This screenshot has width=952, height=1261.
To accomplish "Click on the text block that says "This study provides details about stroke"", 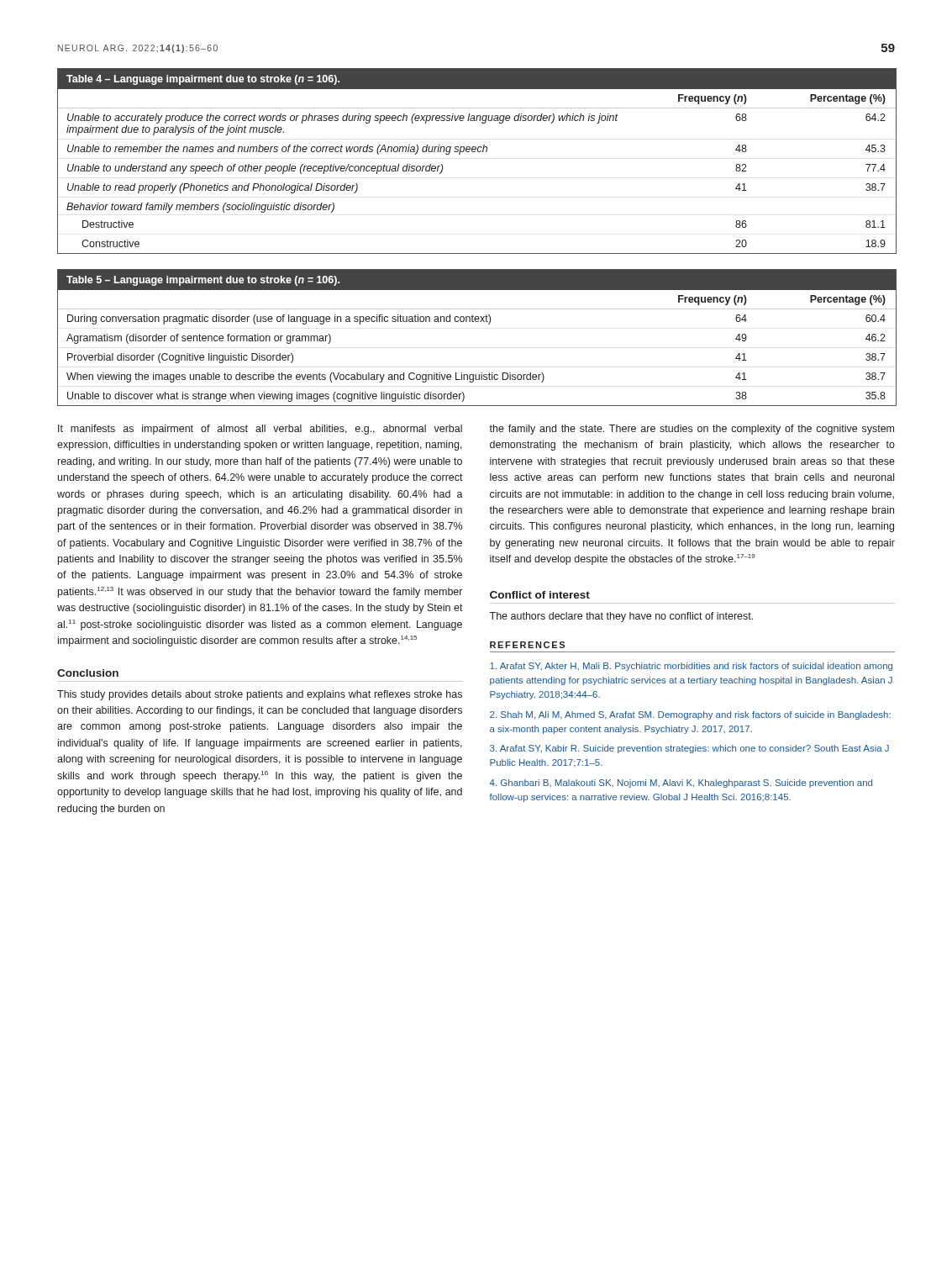I will (260, 751).
